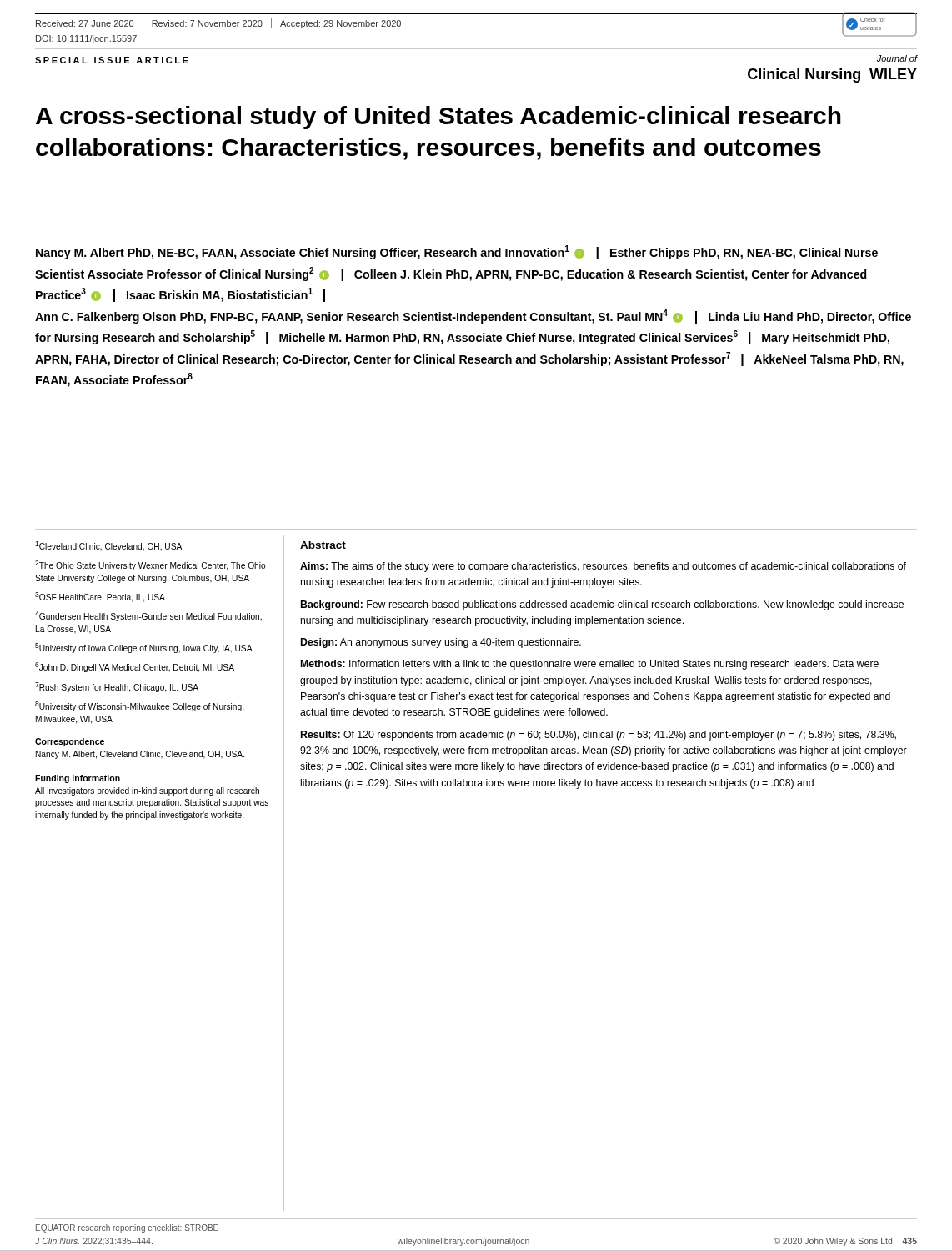Viewport: 952px width, 1251px height.
Task: Point to the block starting "SPECIAL ISSUE ARTICLE"
Action: pyautogui.click(x=113, y=60)
